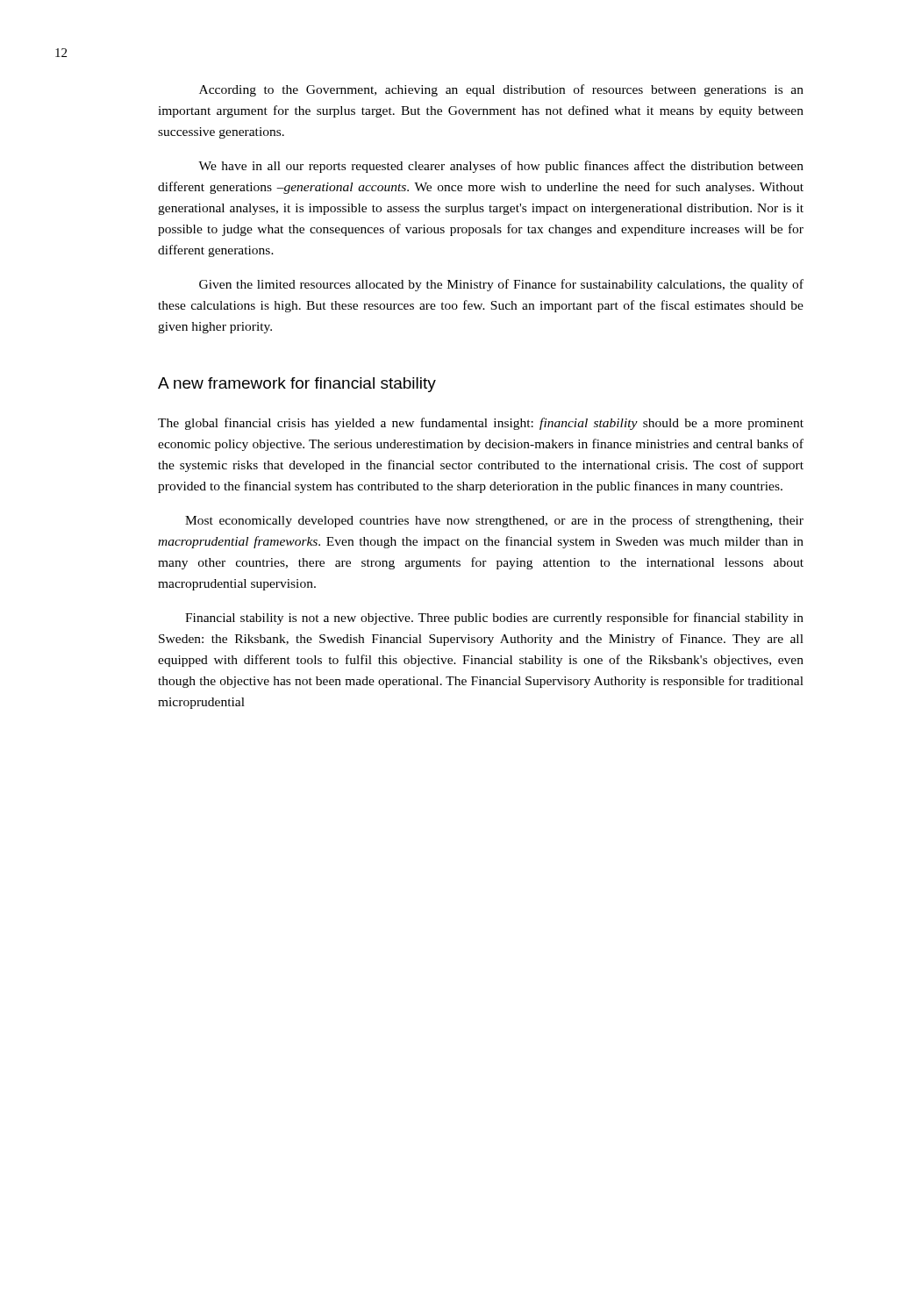Image resolution: width=900 pixels, height=1316 pixels.
Task: Click the passage that begins "According to the Government, achieving"
Action: [481, 111]
